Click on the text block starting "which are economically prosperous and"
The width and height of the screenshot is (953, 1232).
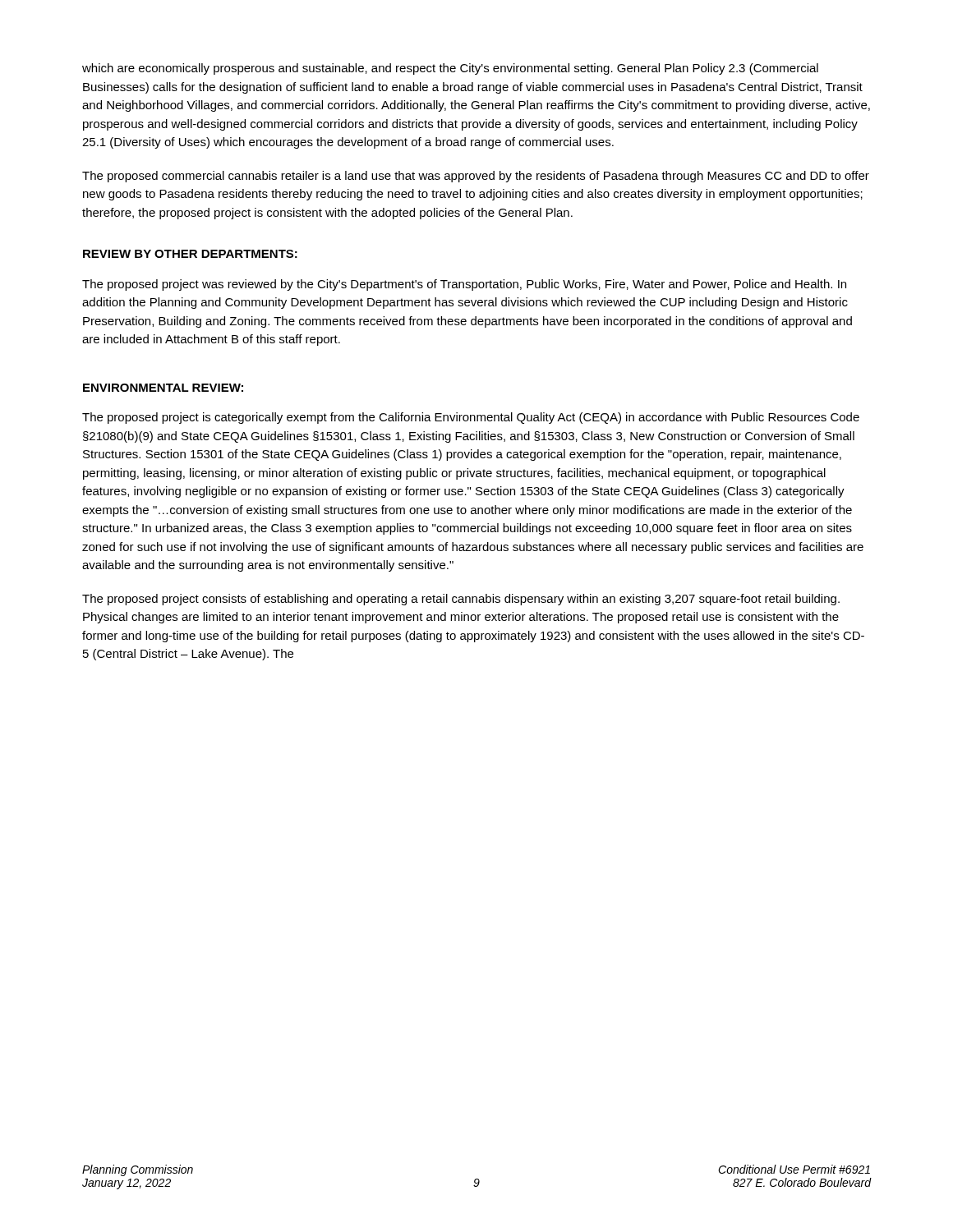(476, 105)
